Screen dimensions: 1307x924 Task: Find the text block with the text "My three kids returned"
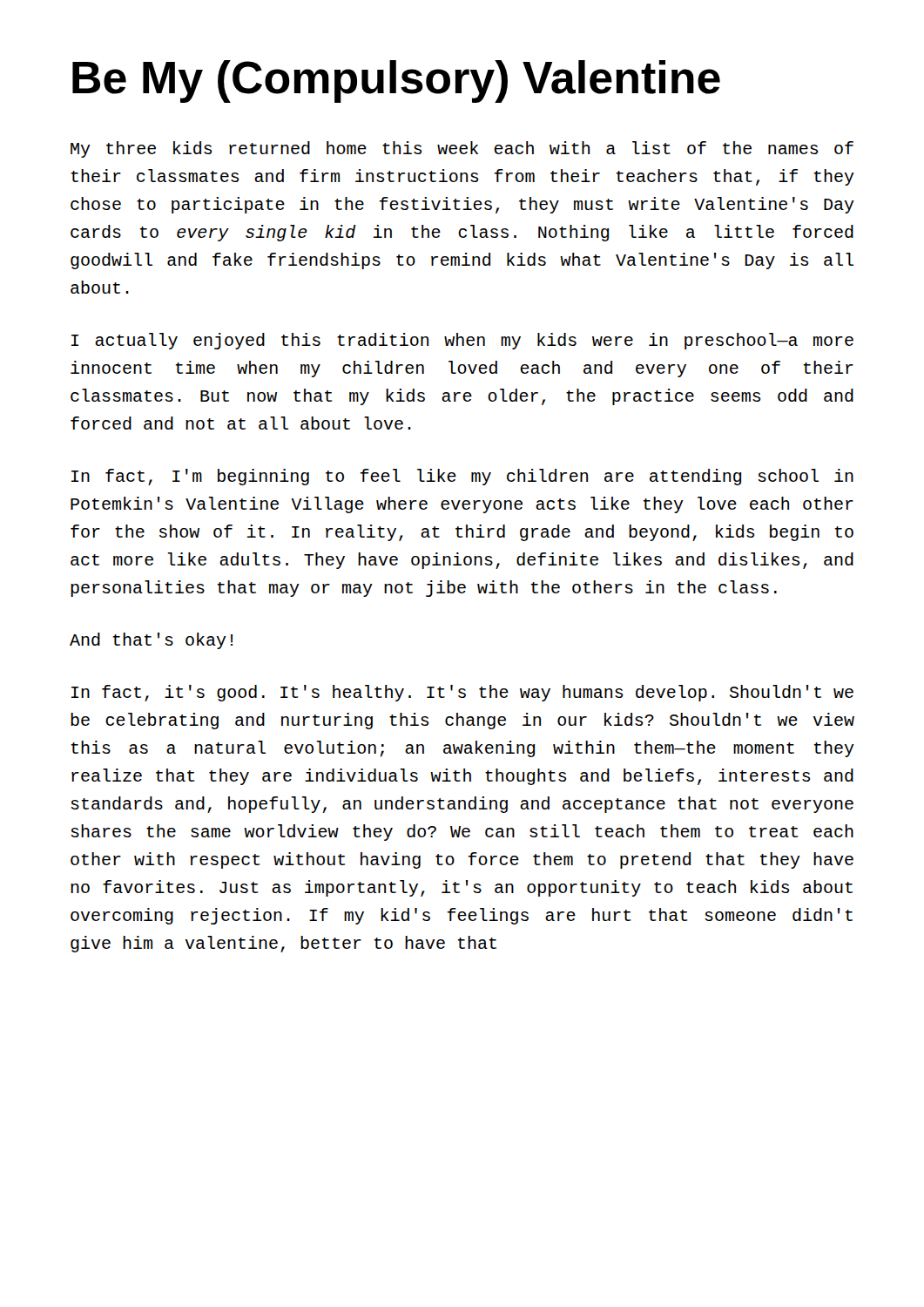[462, 219]
